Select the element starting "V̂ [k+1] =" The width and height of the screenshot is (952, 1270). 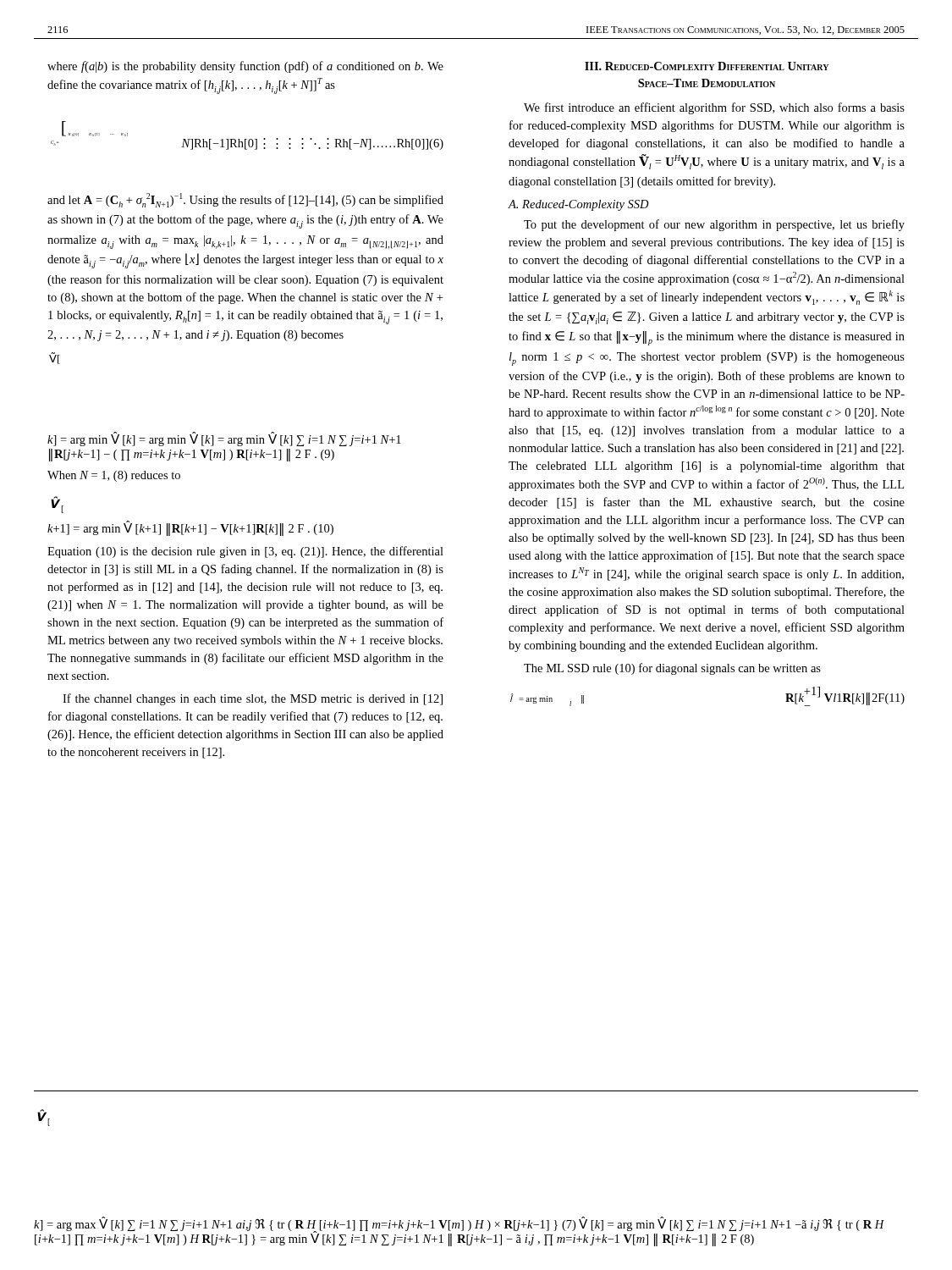[x=57, y=505]
